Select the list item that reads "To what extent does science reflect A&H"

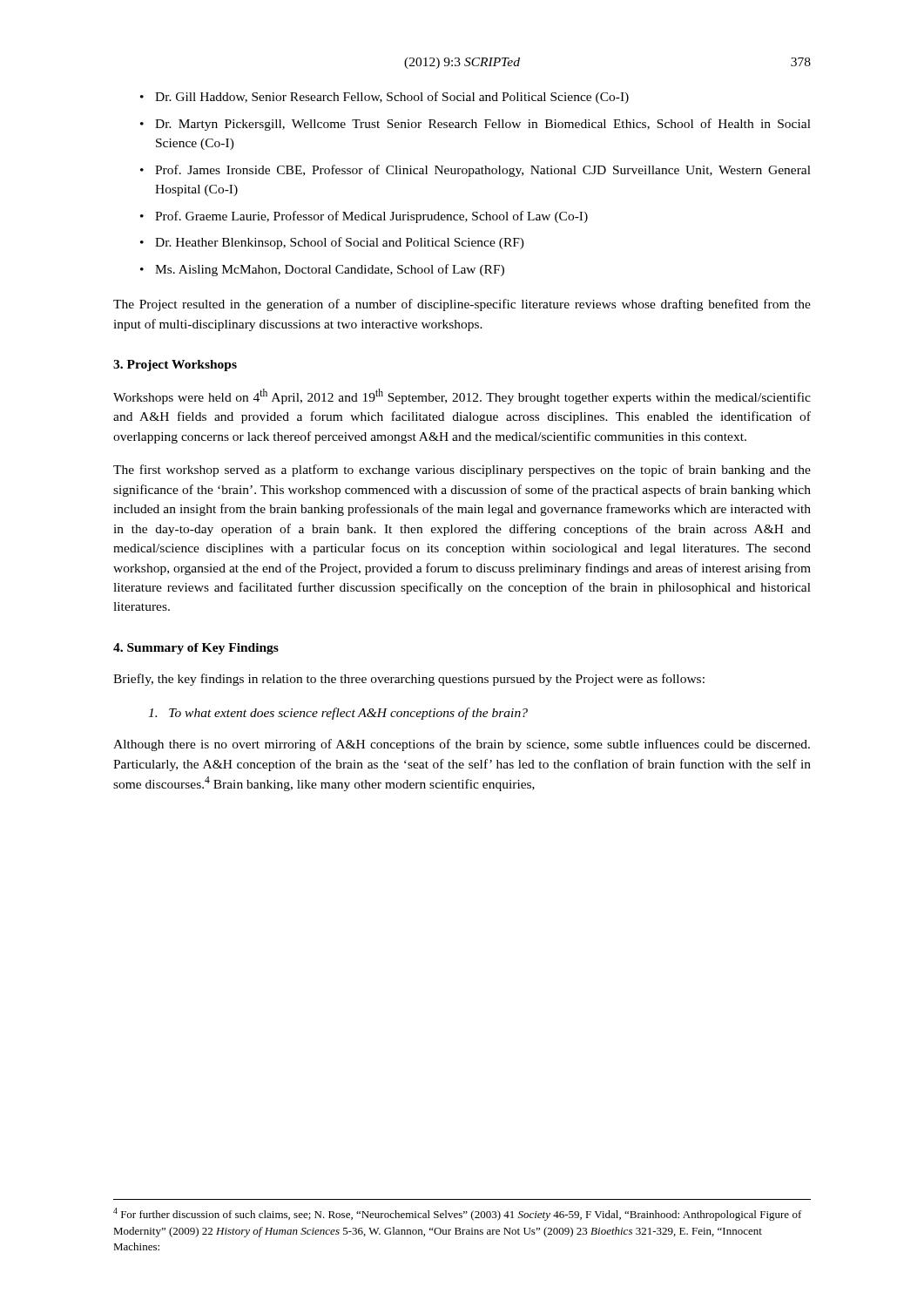[x=338, y=712]
